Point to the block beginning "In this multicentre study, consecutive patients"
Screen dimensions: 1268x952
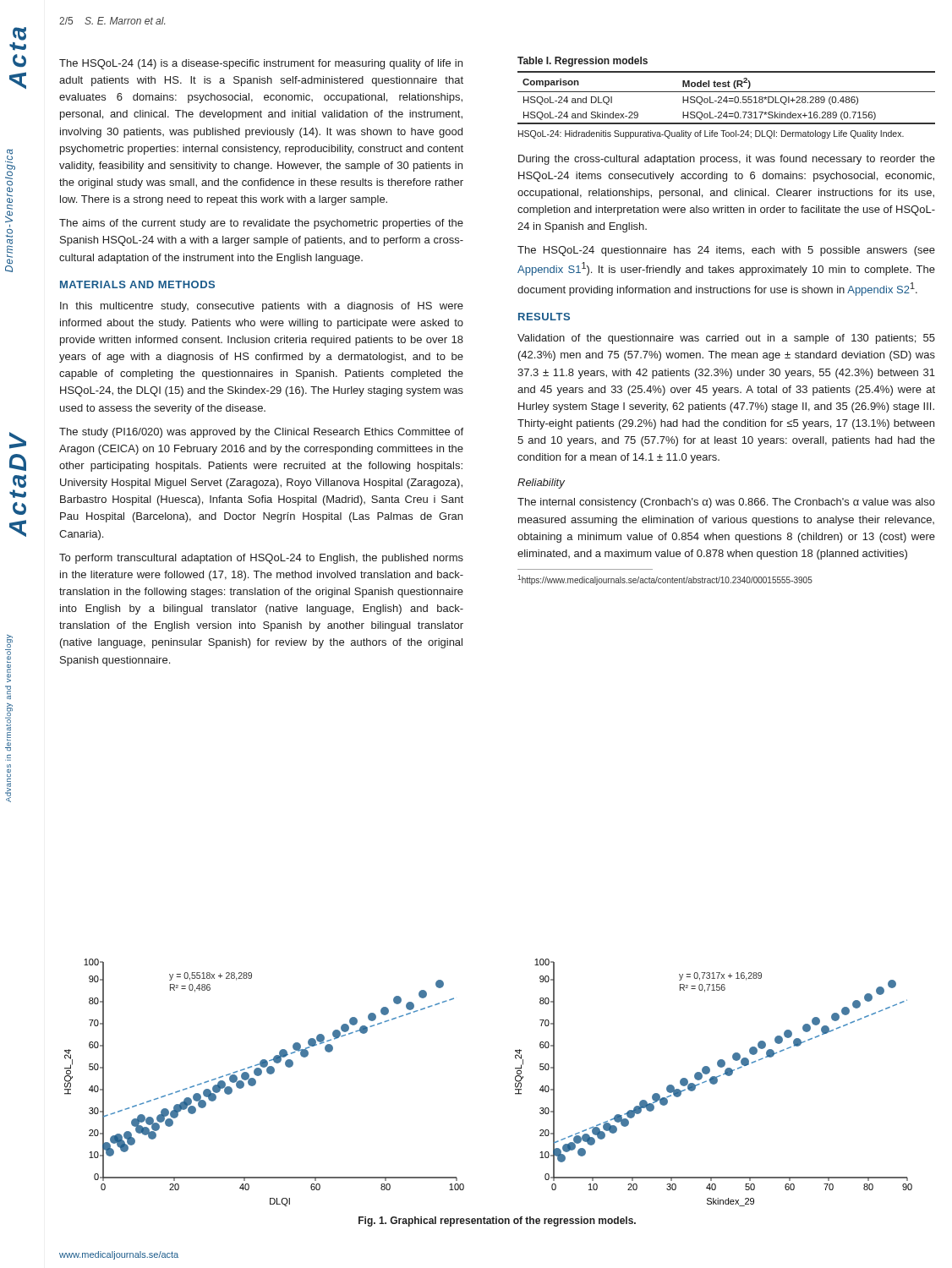coord(261,483)
